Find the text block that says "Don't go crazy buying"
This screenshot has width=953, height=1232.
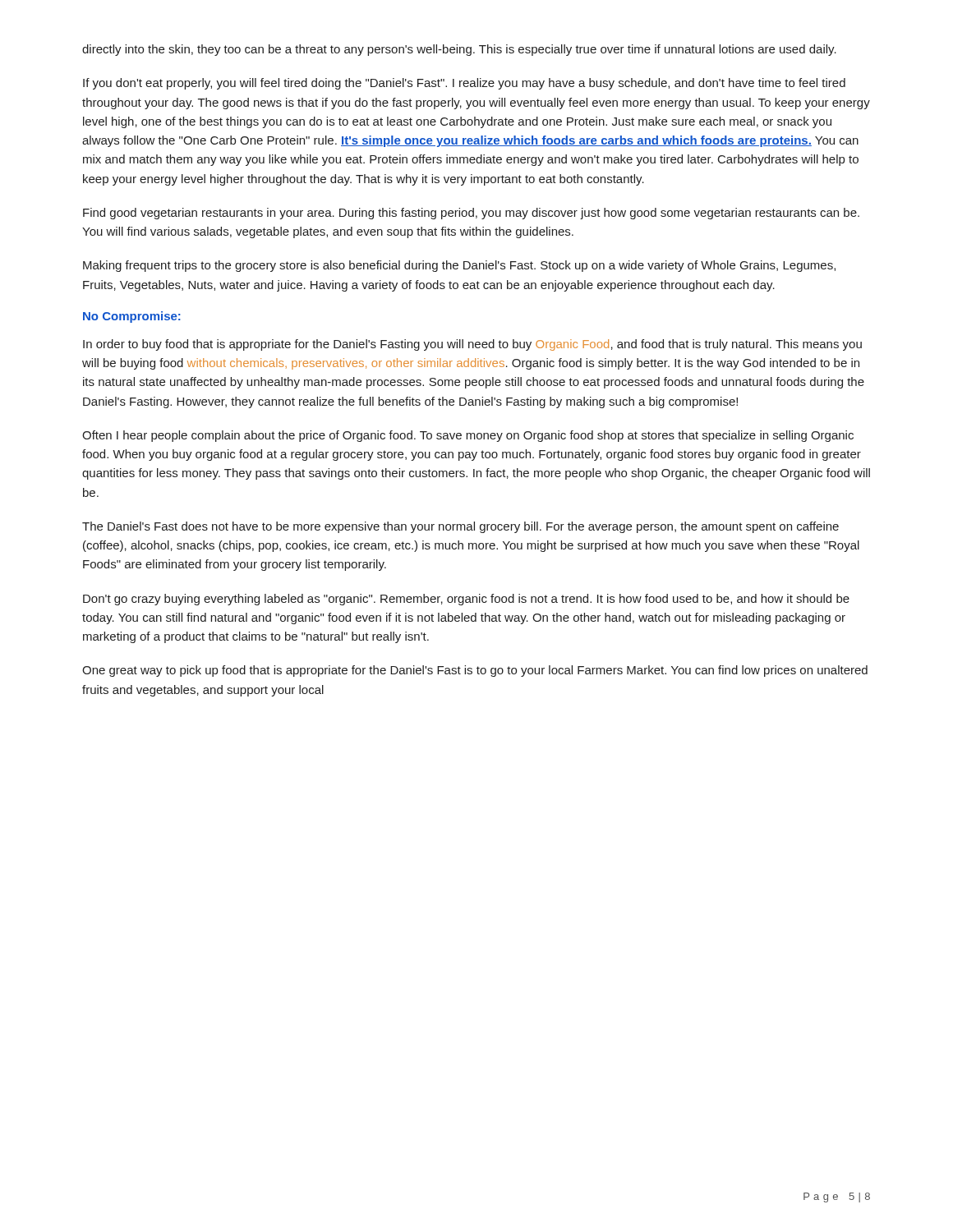466,617
